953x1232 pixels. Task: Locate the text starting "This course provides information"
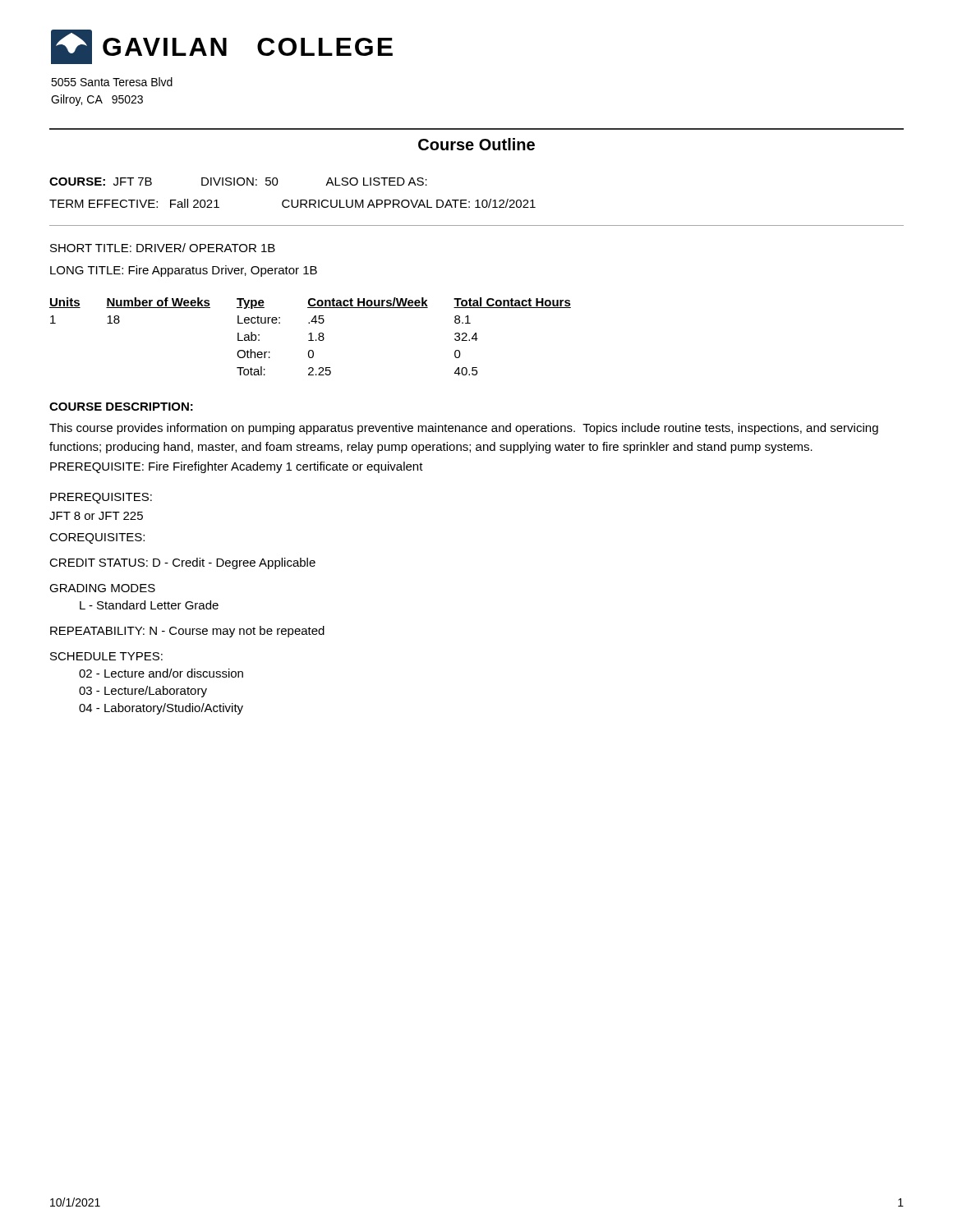coord(464,447)
